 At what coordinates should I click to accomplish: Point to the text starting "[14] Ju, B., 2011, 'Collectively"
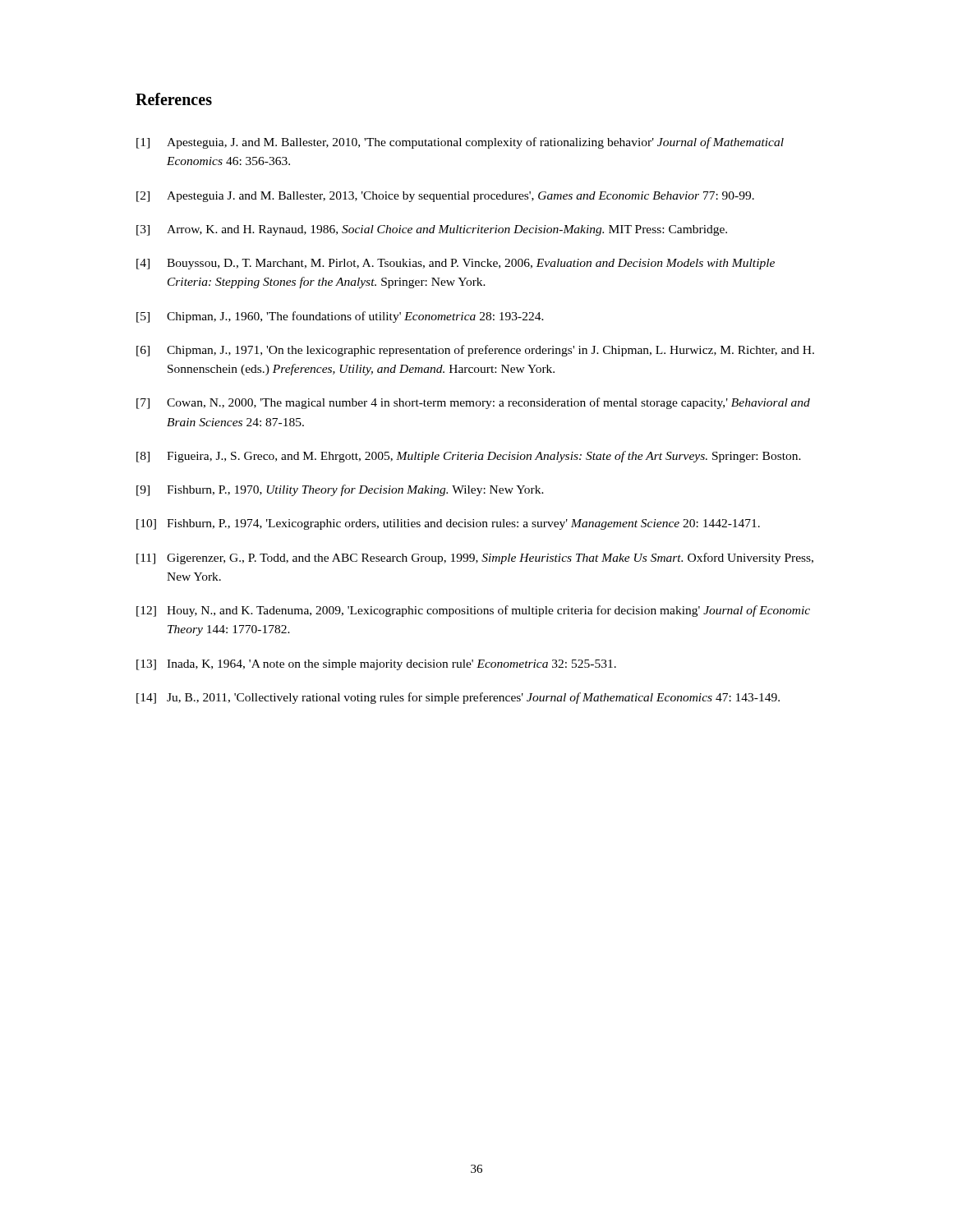coord(476,697)
